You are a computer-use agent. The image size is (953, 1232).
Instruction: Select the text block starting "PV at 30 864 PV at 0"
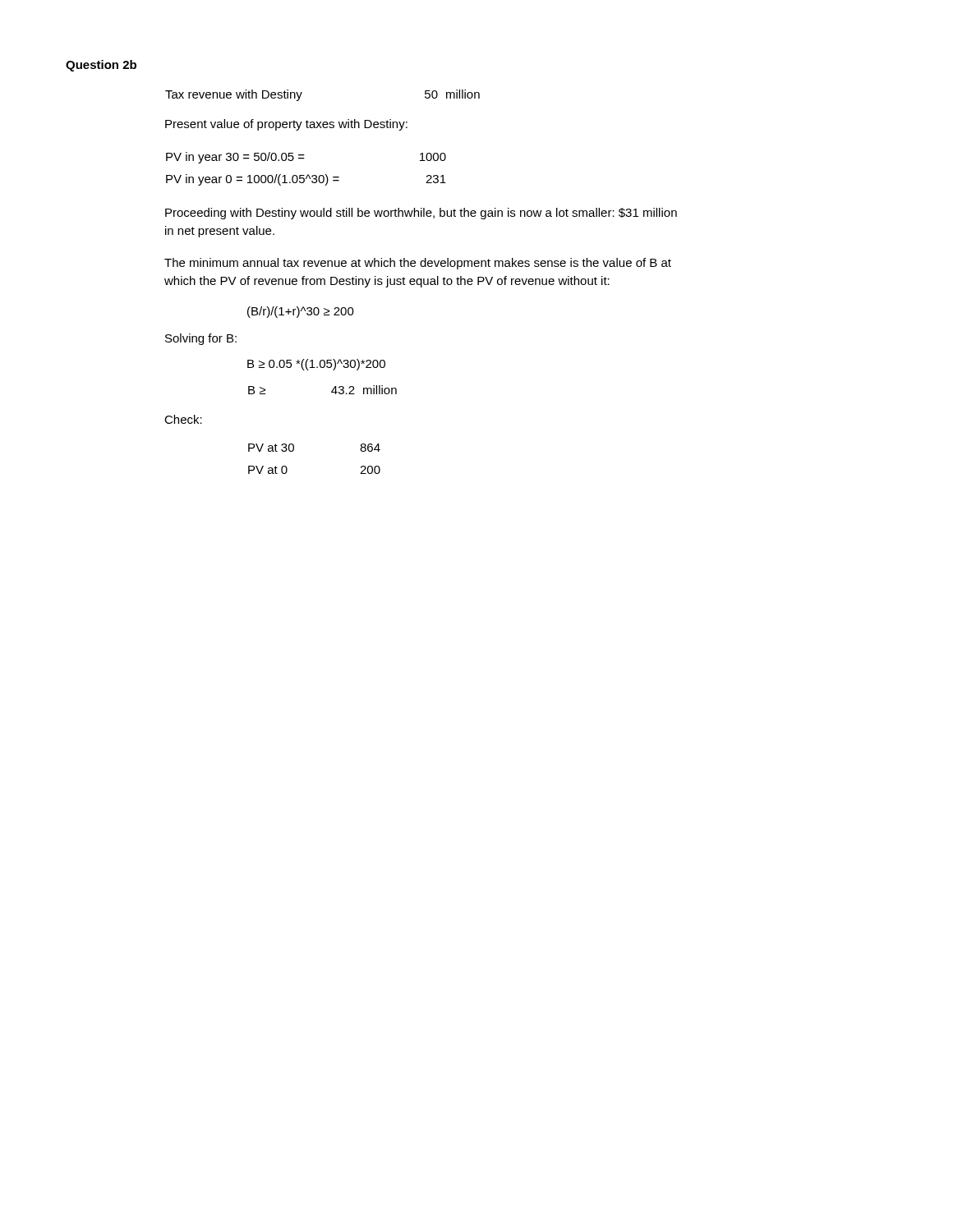coord(272,447)
